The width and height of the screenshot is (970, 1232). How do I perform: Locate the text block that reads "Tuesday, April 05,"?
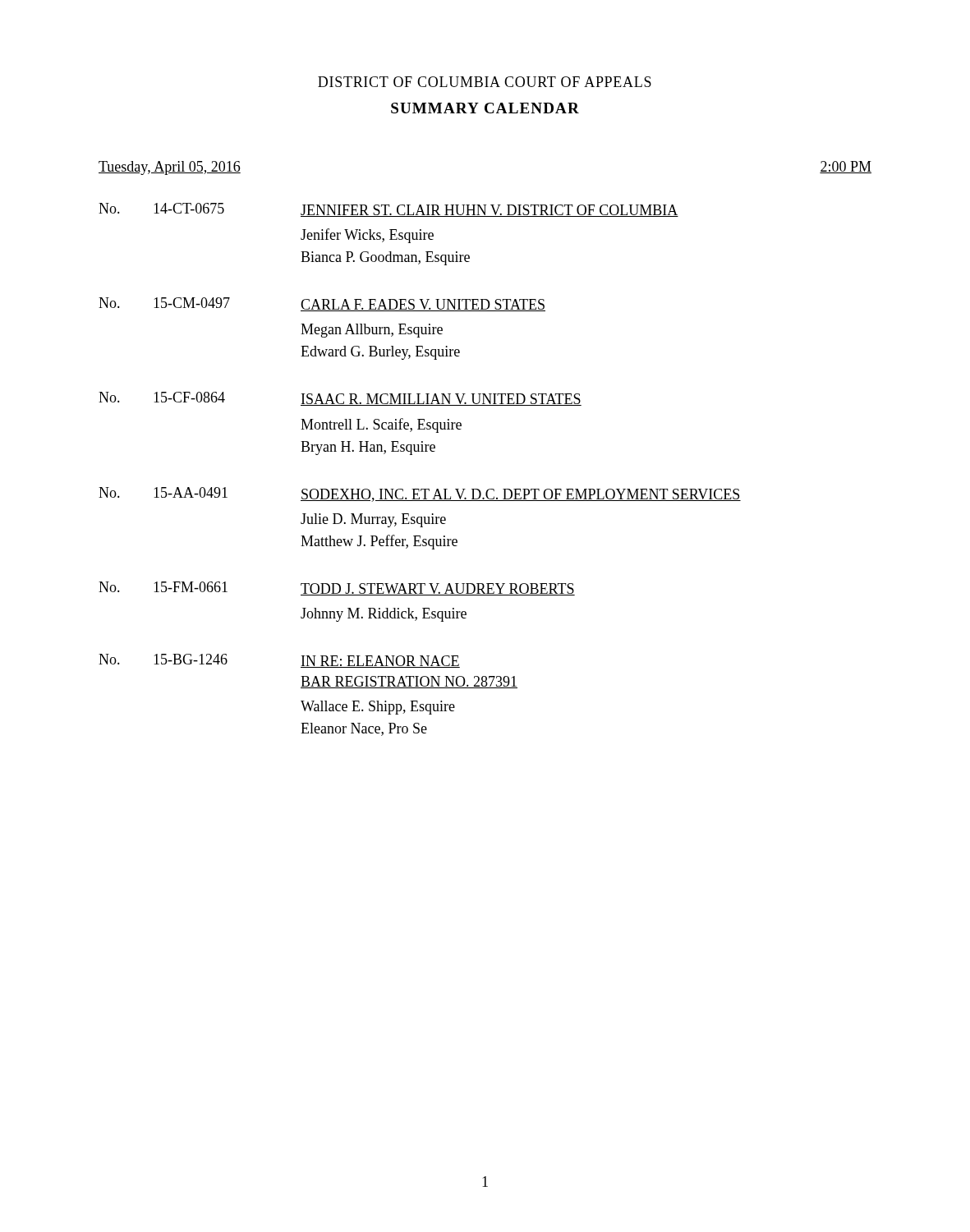click(179, 168)
